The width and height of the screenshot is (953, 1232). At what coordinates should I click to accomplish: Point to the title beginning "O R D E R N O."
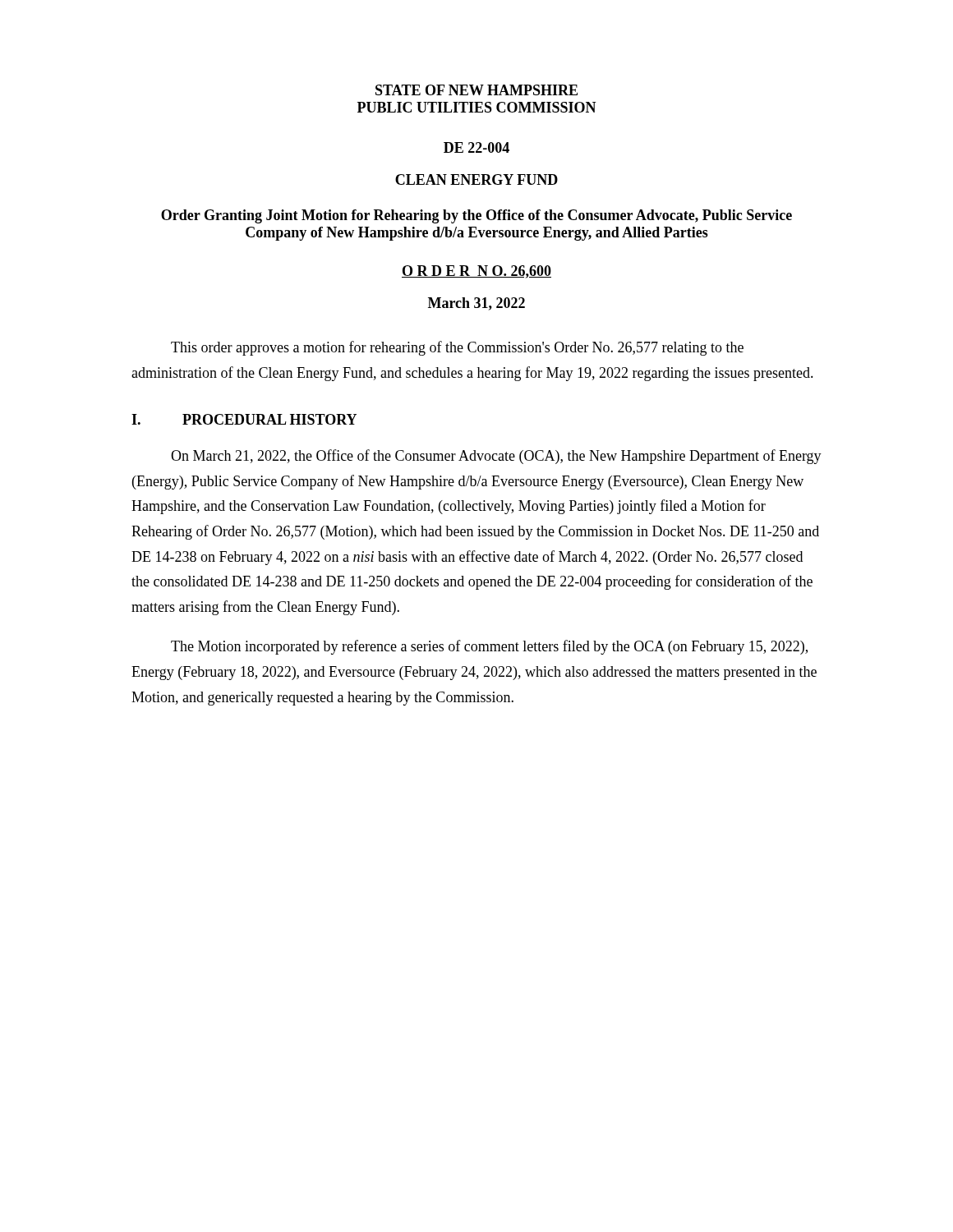coord(476,271)
